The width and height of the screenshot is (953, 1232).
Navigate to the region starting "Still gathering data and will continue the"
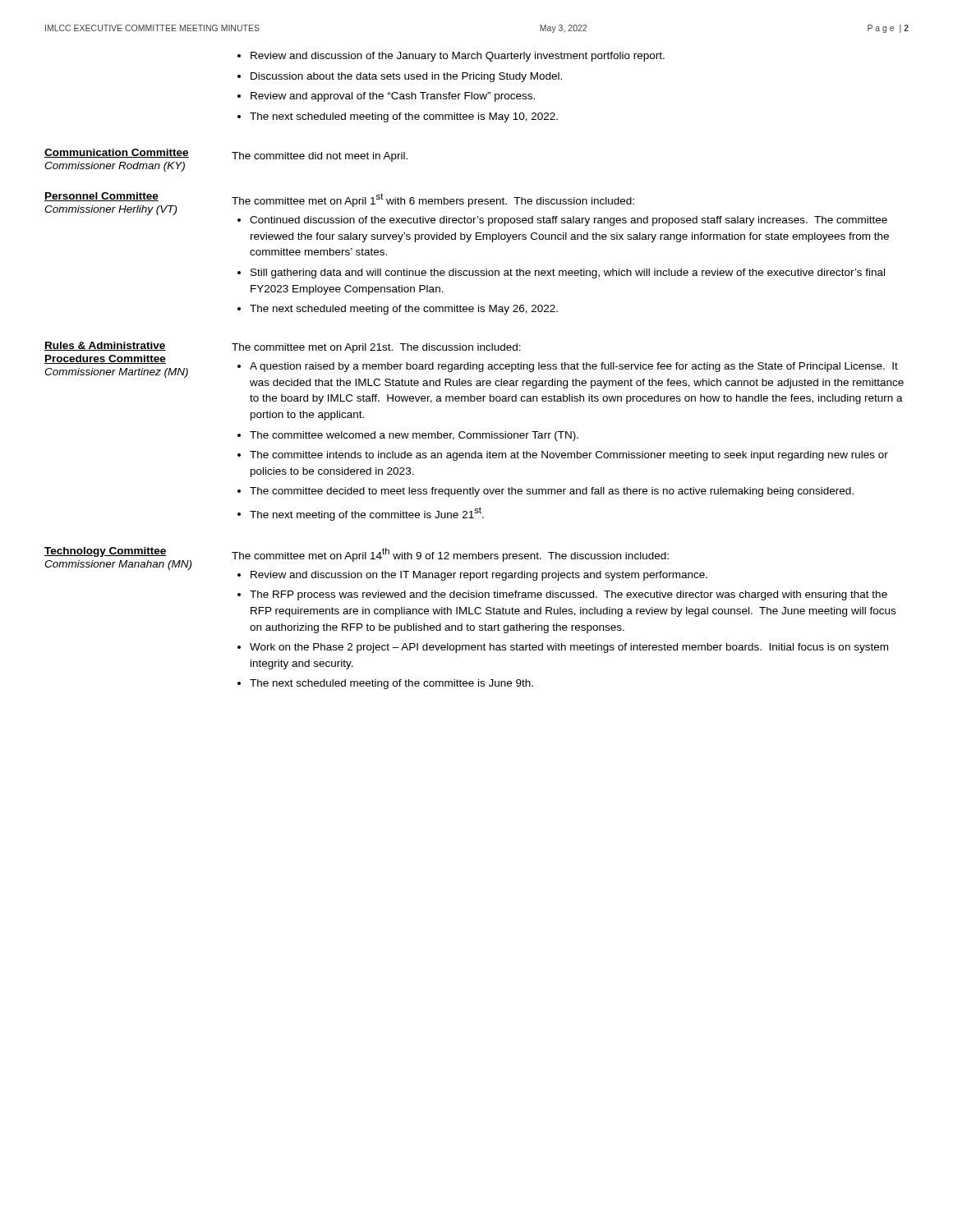(x=568, y=280)
